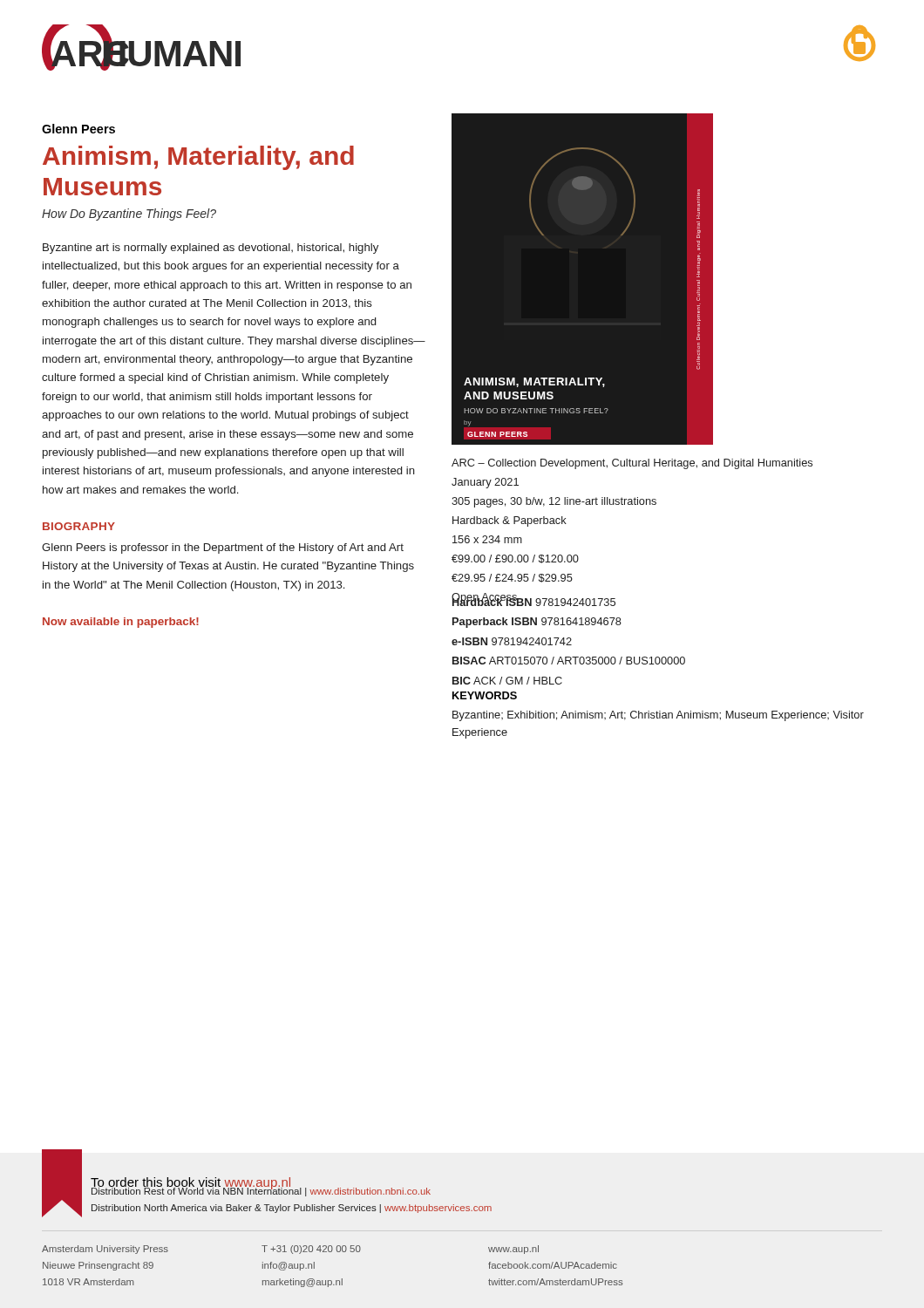The width and height of the screenshot is (924, 1308).
Task: Locate the block of text that opens with "To order this"
Action: pyautogui.click(x=191, y=1182)
